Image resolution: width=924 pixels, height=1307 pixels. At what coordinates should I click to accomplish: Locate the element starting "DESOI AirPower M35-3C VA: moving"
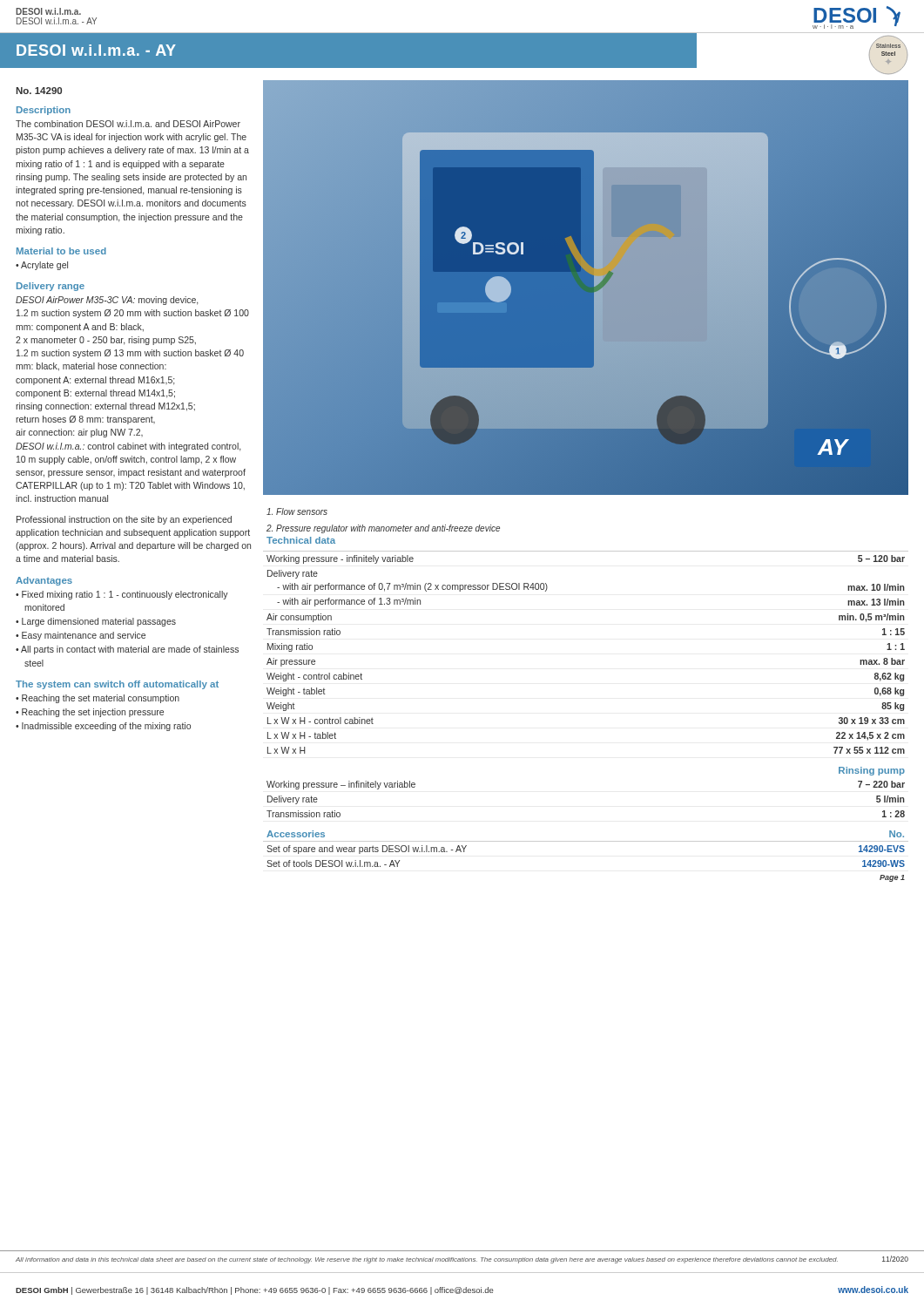pyautogui.click(x=132, y=399)
